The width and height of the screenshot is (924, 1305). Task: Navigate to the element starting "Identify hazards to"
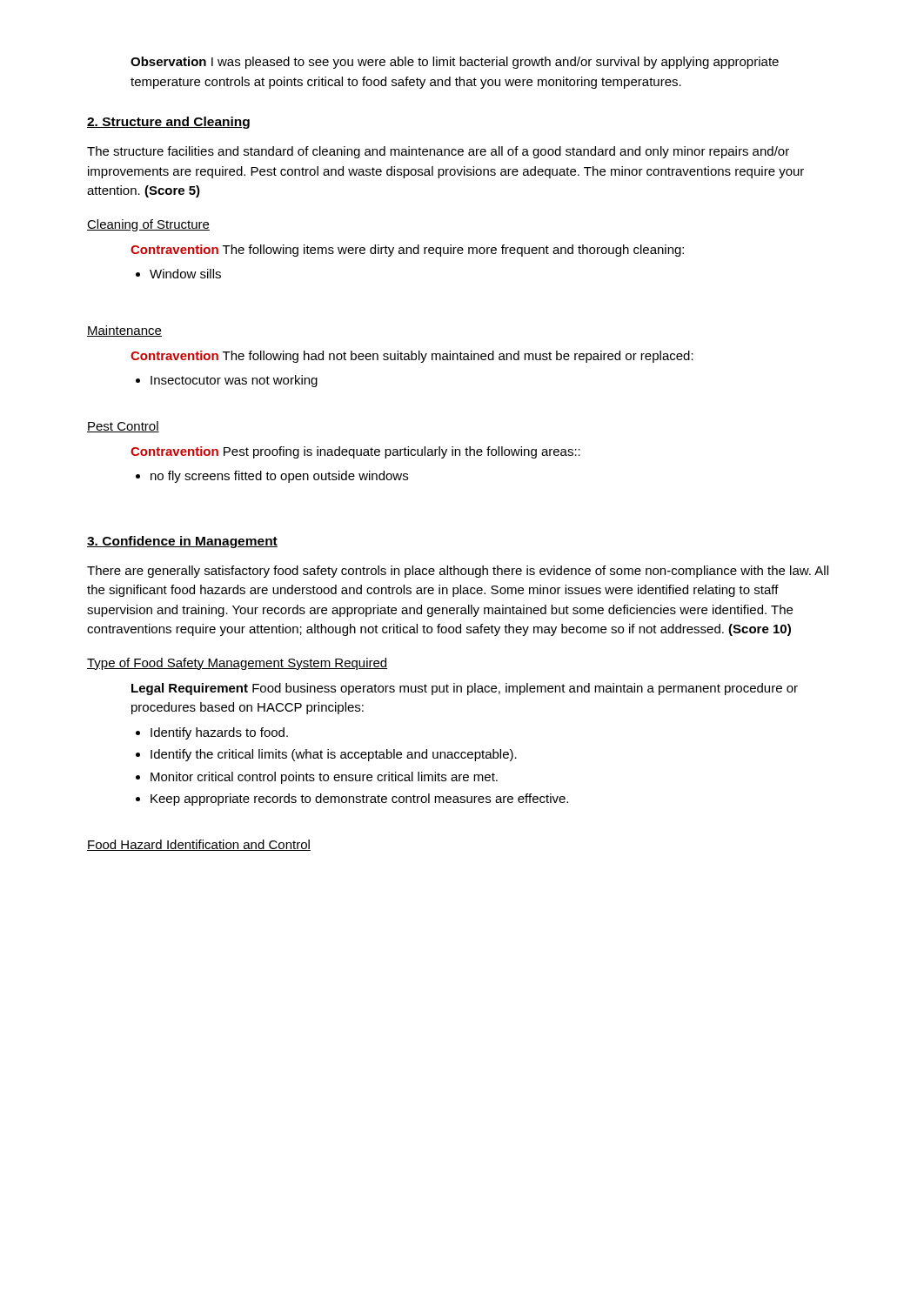(219, 732)
